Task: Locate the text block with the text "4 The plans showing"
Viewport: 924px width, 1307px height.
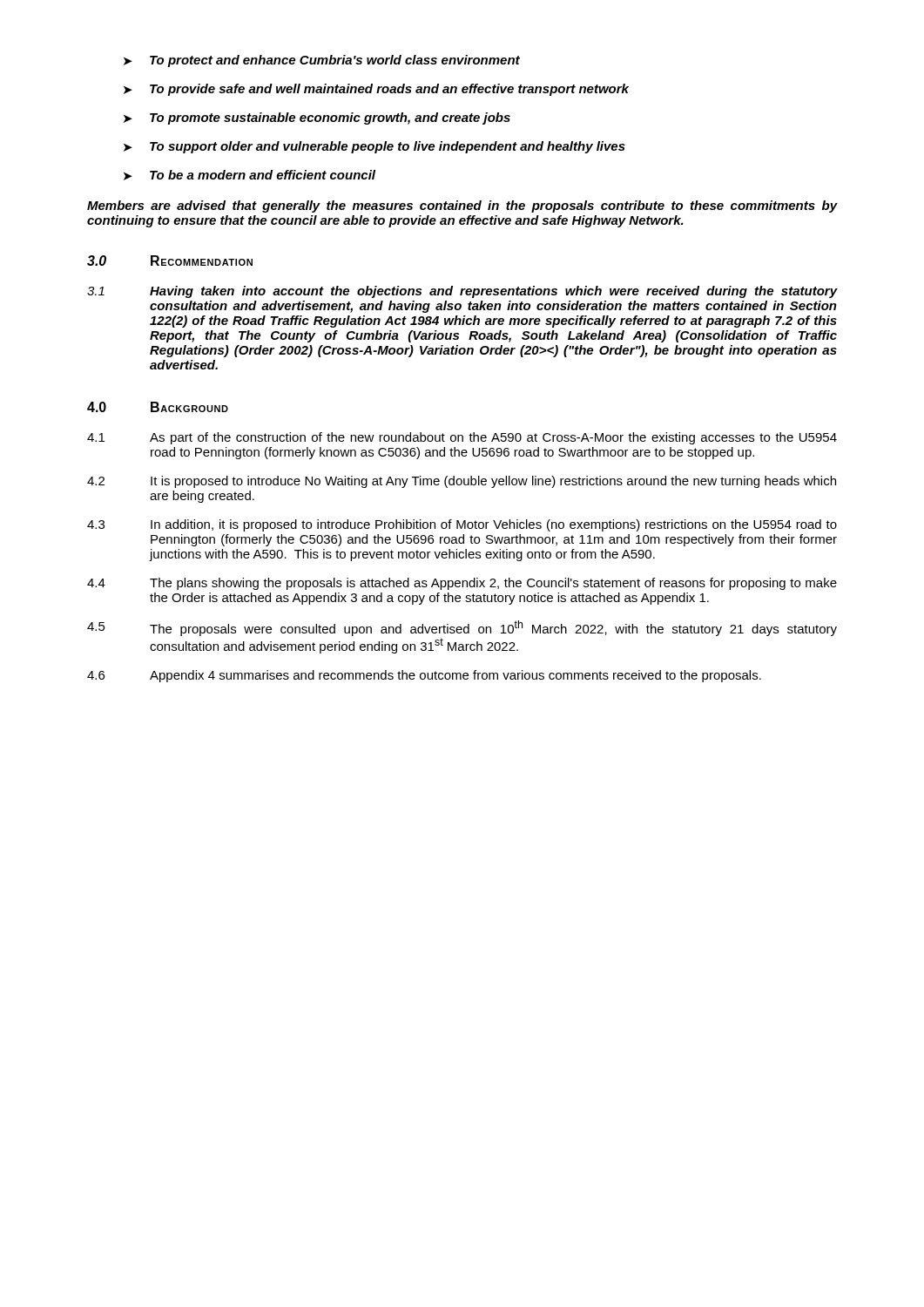Action: [462, 590]
